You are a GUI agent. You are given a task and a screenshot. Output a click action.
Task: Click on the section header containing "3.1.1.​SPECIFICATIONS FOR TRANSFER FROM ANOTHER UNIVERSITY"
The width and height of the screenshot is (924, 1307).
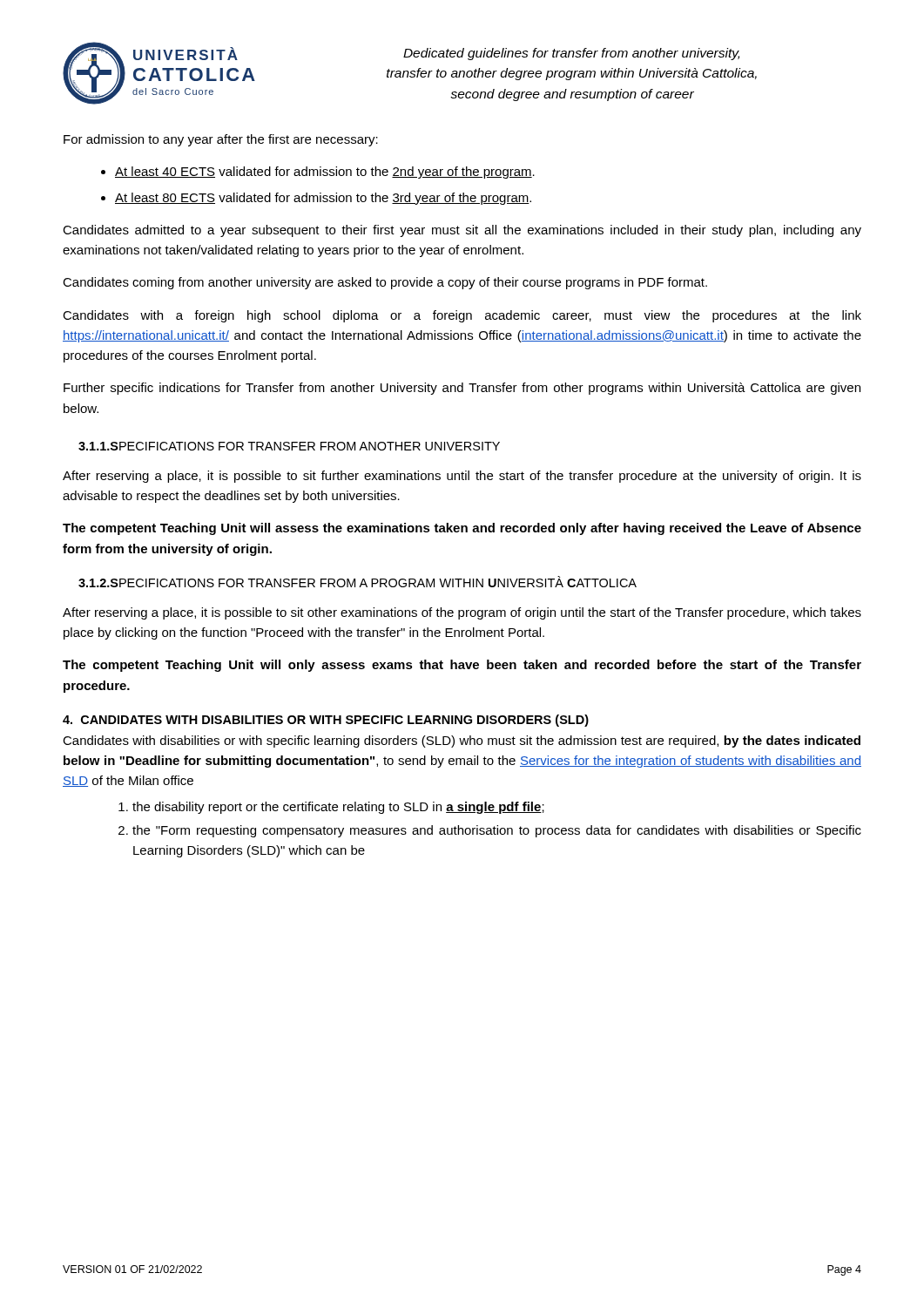[x=289, y=446]
